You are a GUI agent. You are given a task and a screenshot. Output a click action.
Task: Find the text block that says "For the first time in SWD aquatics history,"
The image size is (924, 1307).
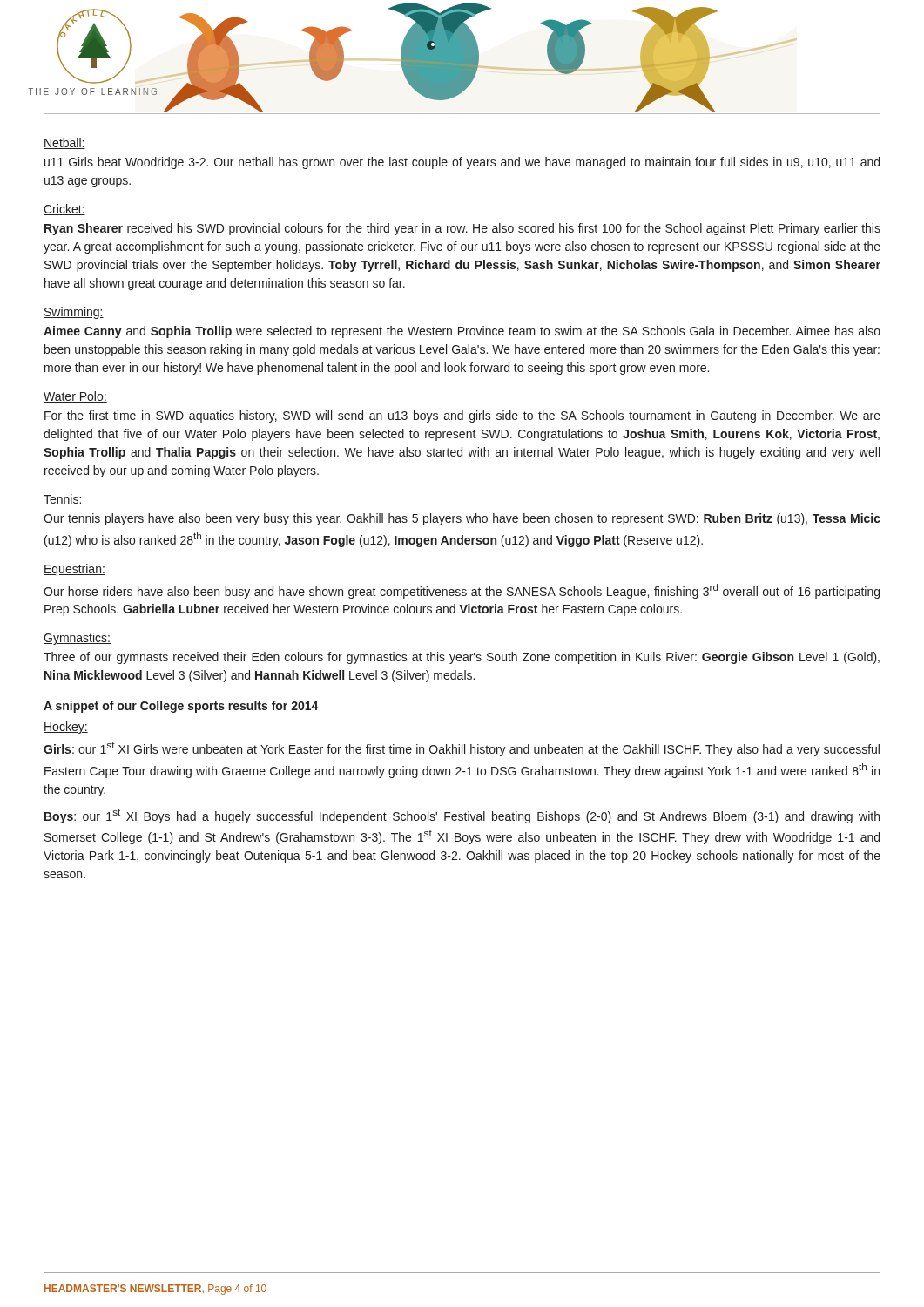click(x=462, y=443)
